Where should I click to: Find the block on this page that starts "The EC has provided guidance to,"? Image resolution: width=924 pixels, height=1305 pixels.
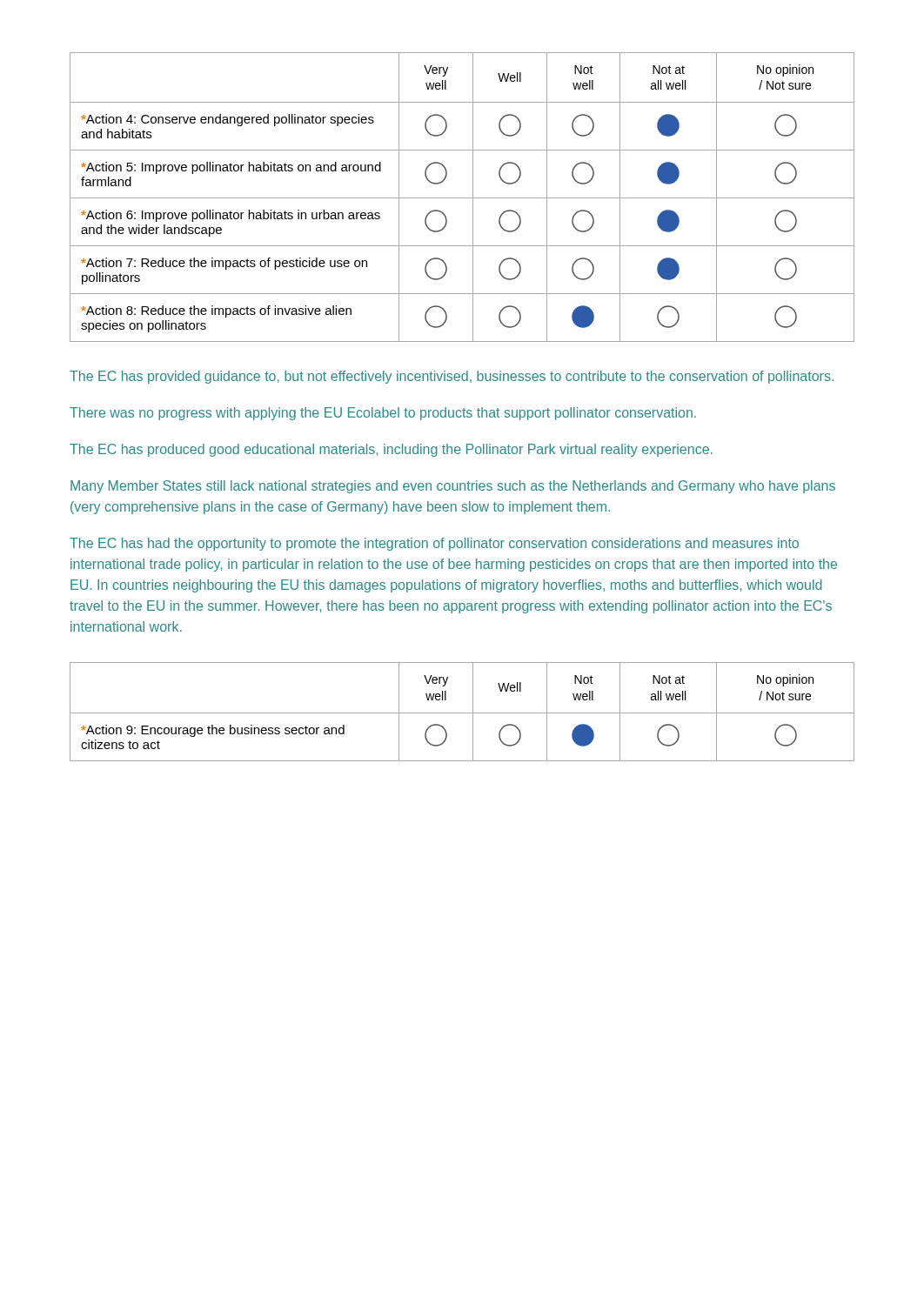click(x=462, y=377)
